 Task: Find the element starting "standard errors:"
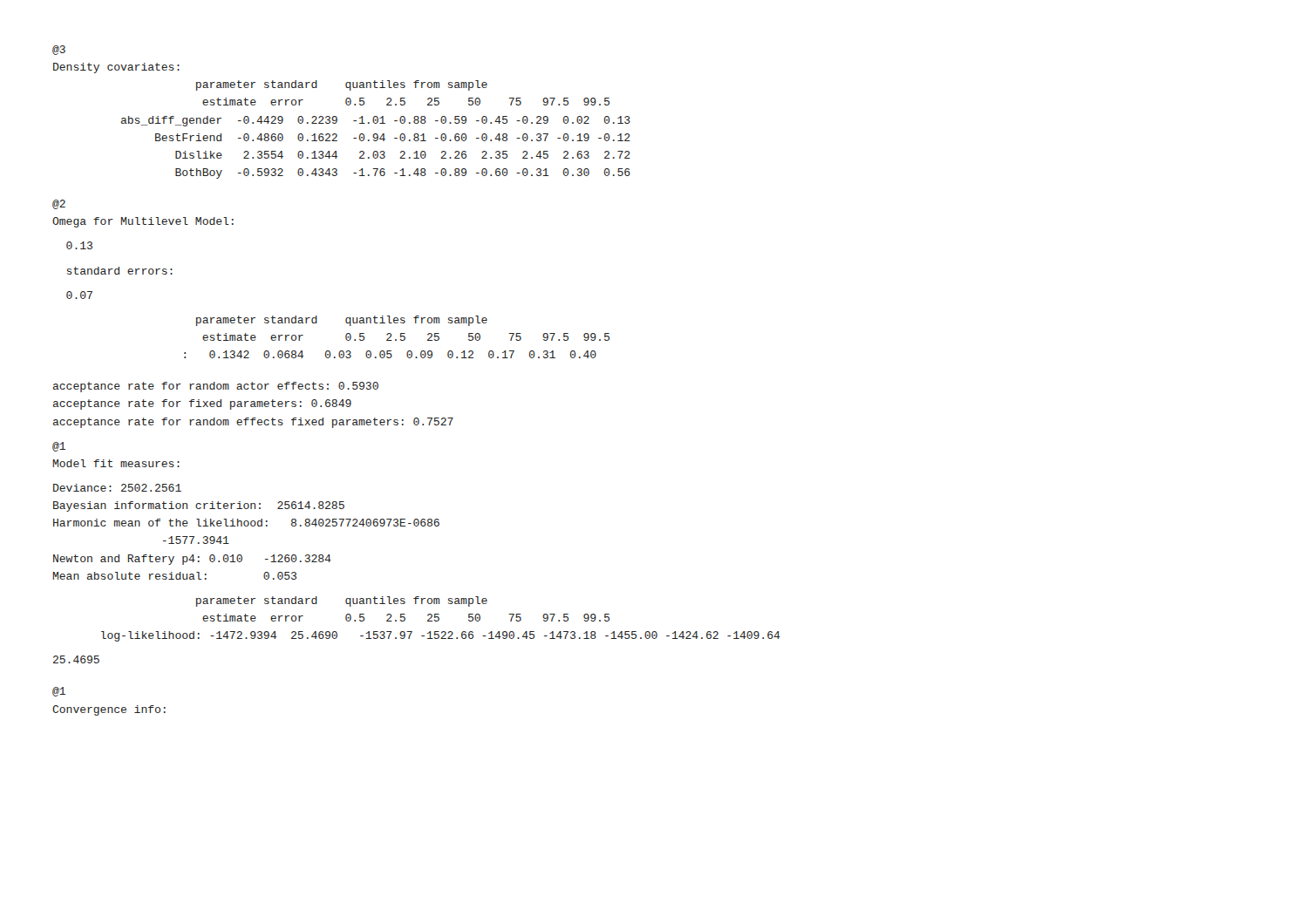click(x=114, y=271)
